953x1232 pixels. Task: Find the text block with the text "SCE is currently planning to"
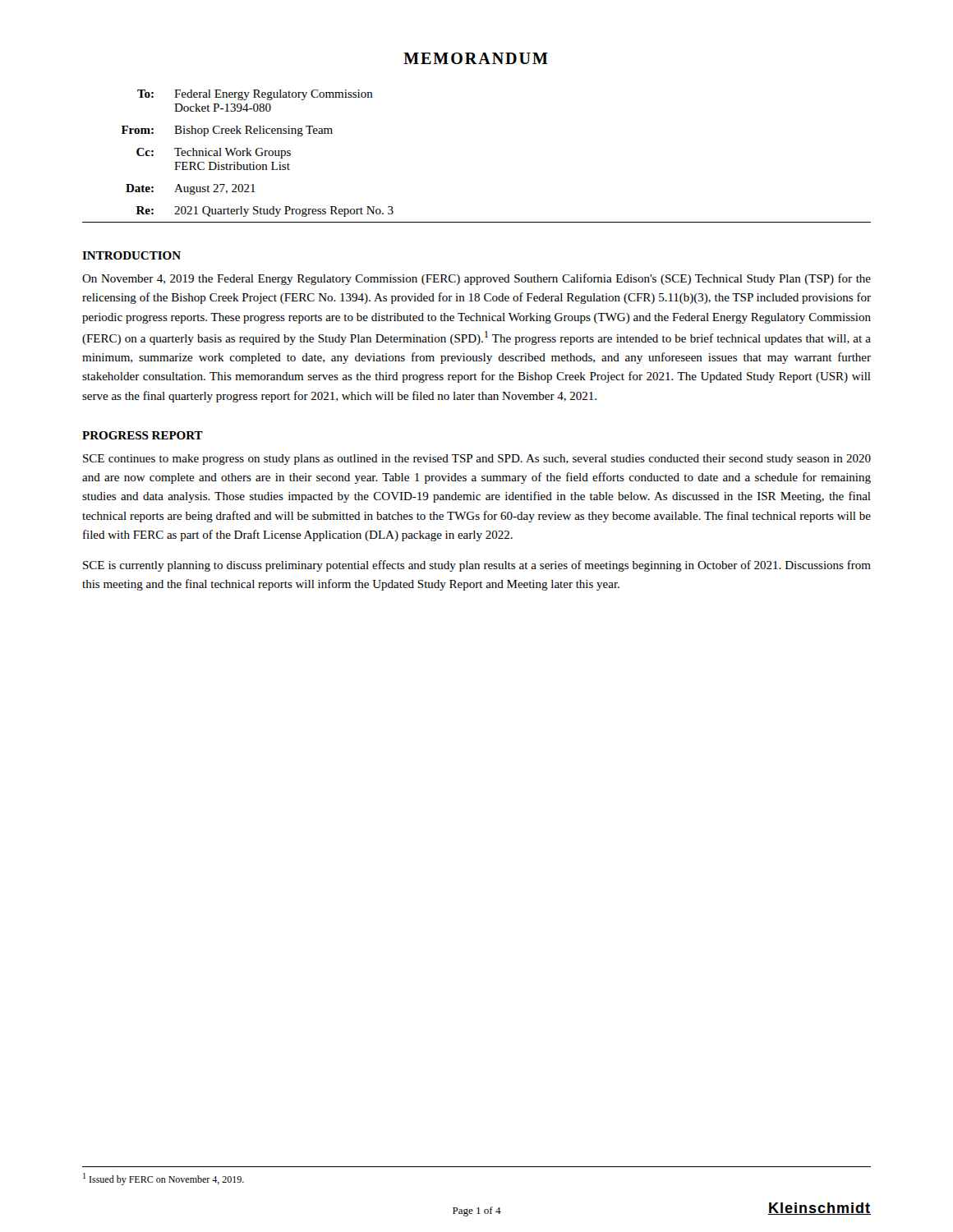[476, 575]
